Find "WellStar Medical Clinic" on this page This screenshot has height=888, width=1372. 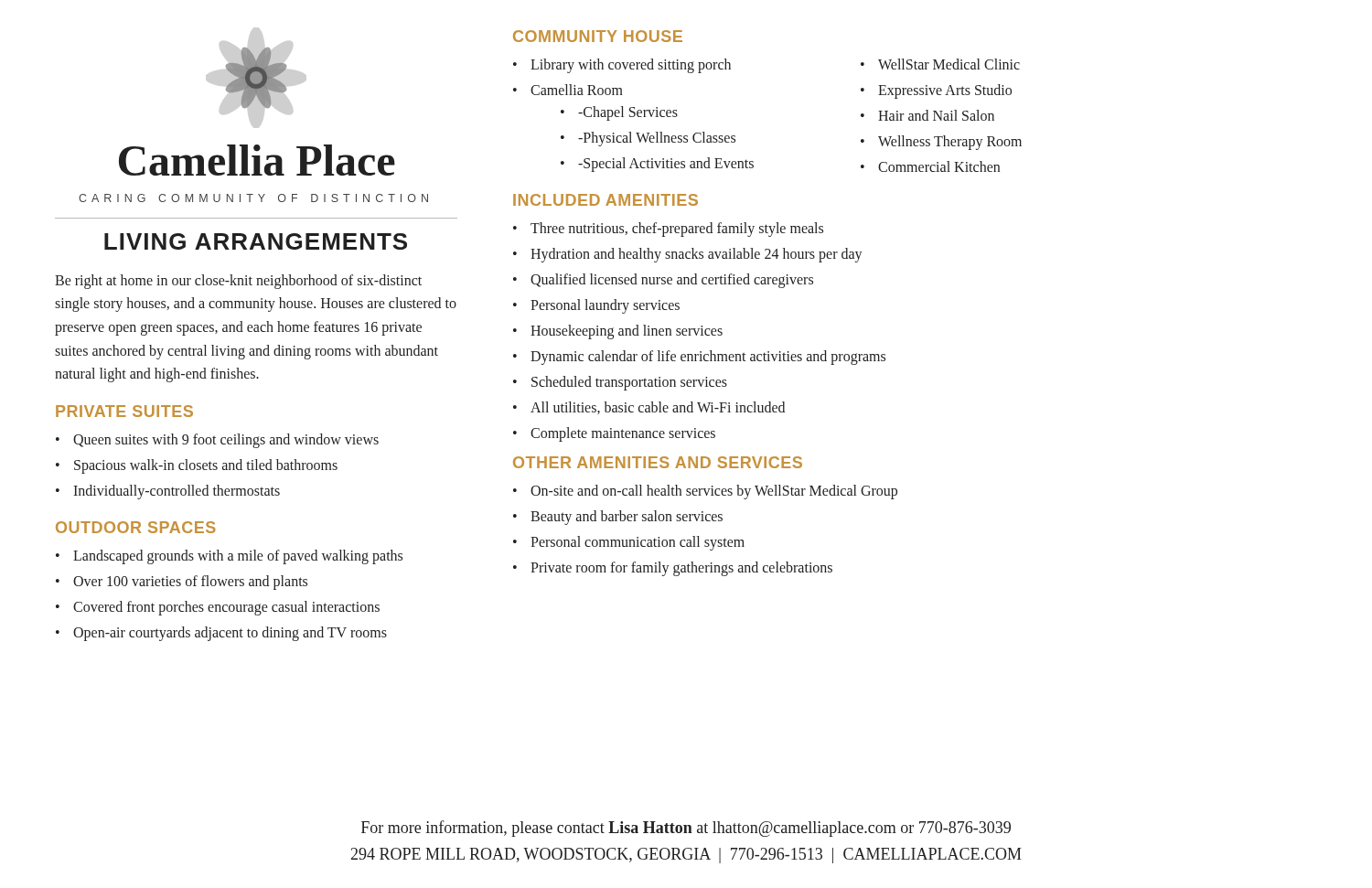(x=949, y=65)
